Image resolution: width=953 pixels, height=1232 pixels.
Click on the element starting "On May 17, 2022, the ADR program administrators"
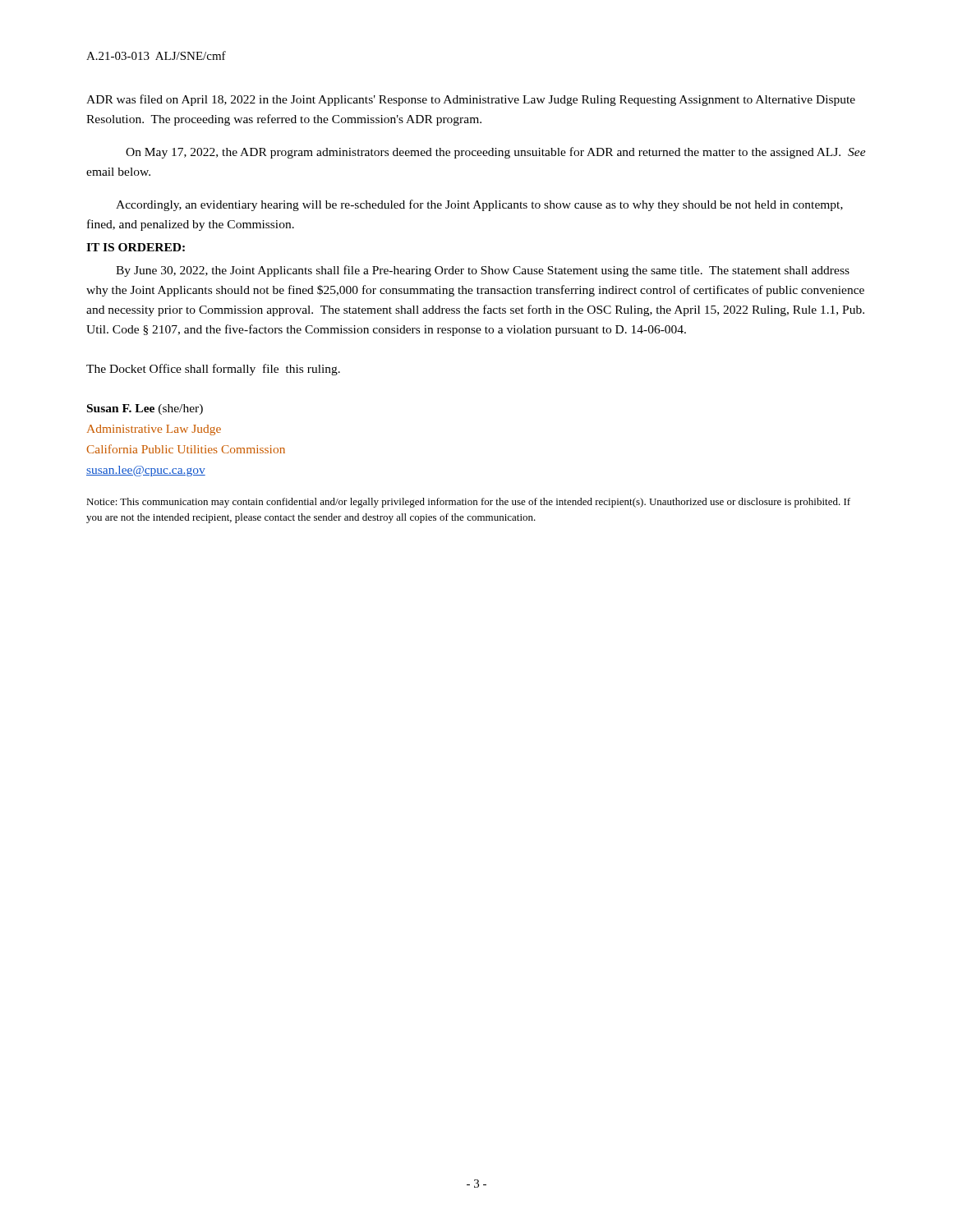click(x=476, y=161)
